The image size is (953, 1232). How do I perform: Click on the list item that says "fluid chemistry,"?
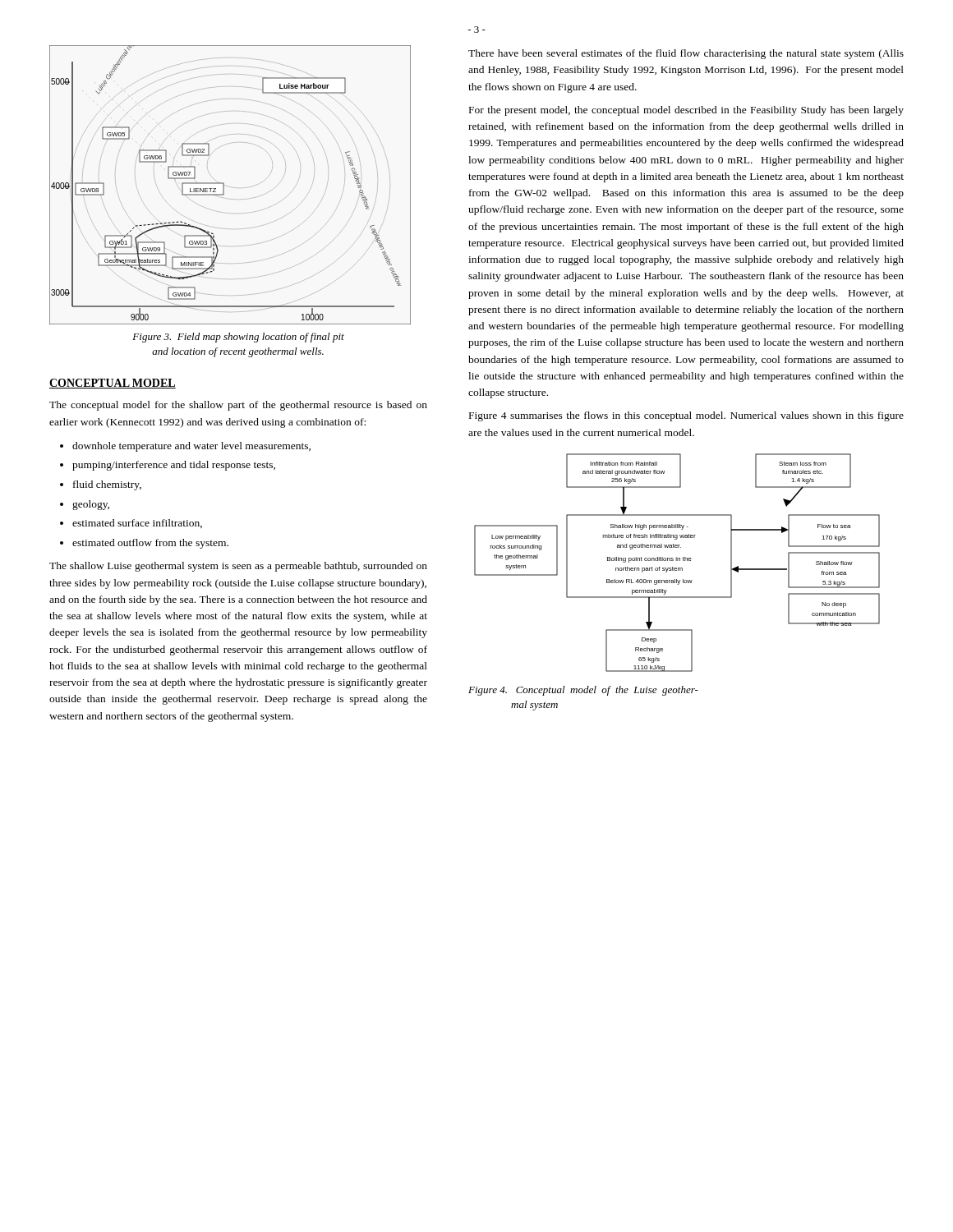107,484
